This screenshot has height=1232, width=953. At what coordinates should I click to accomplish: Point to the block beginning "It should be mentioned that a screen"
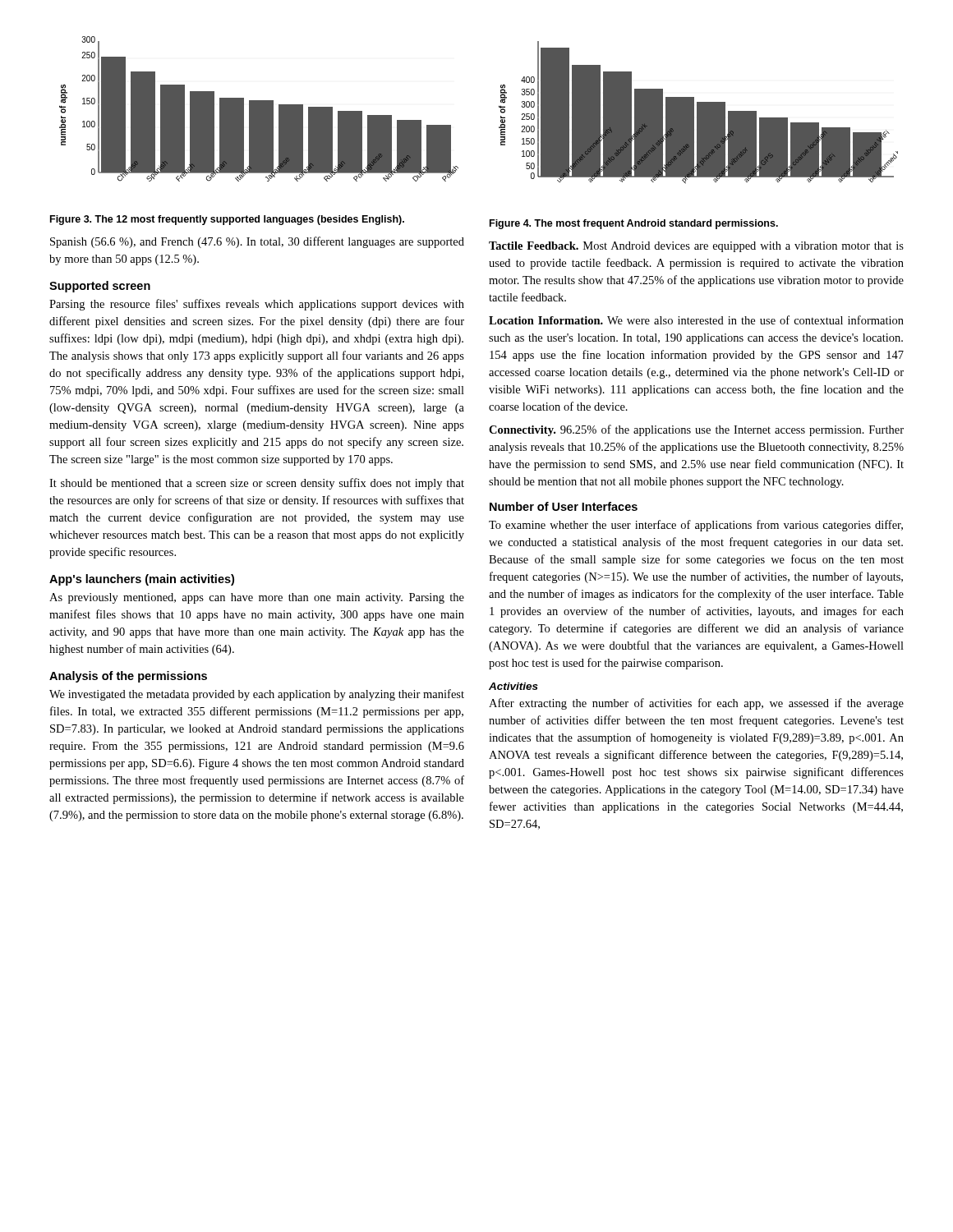tap(257, 518)
